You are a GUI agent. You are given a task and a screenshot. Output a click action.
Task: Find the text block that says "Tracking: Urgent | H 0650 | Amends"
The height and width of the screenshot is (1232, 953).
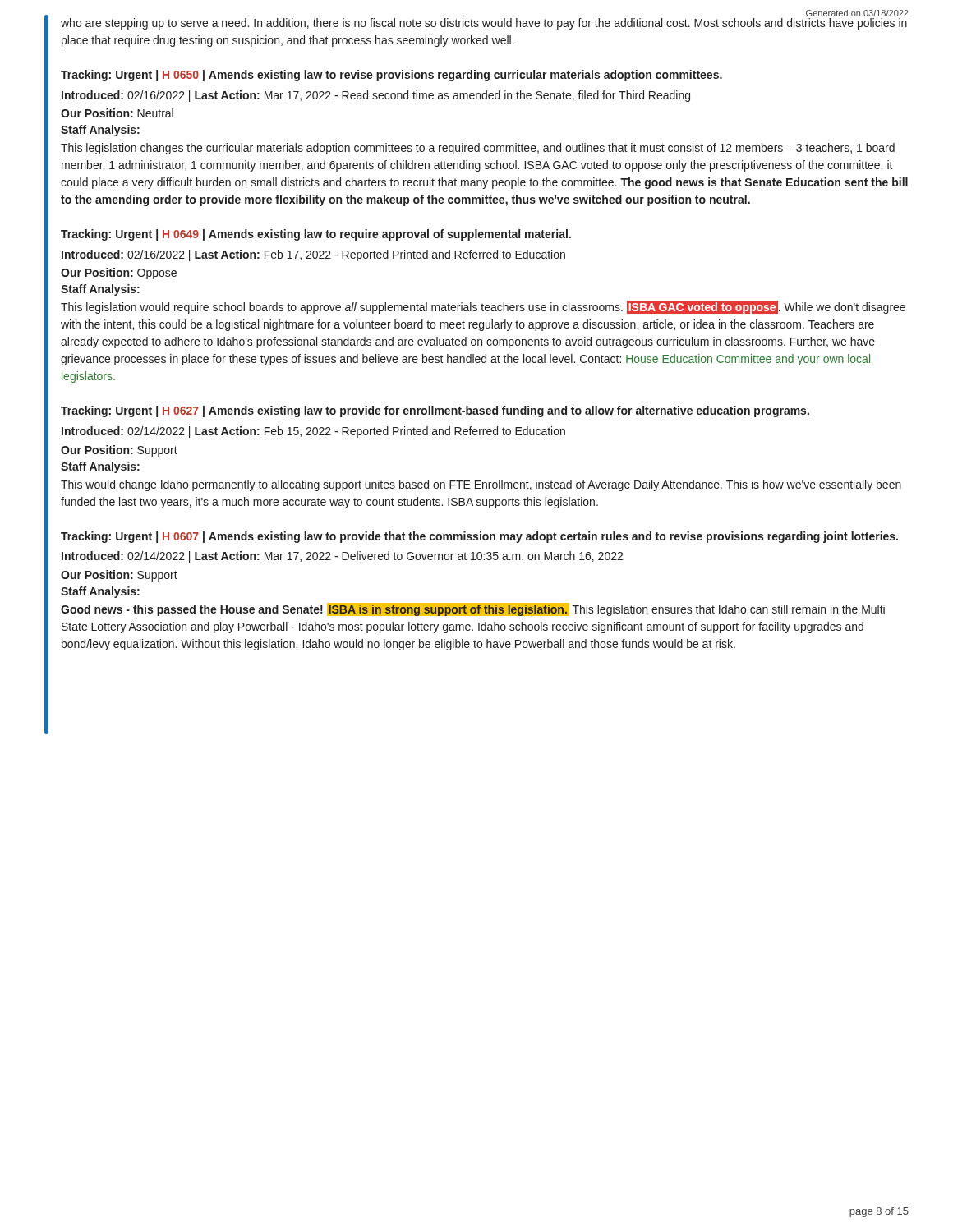[x=392, y=75]
